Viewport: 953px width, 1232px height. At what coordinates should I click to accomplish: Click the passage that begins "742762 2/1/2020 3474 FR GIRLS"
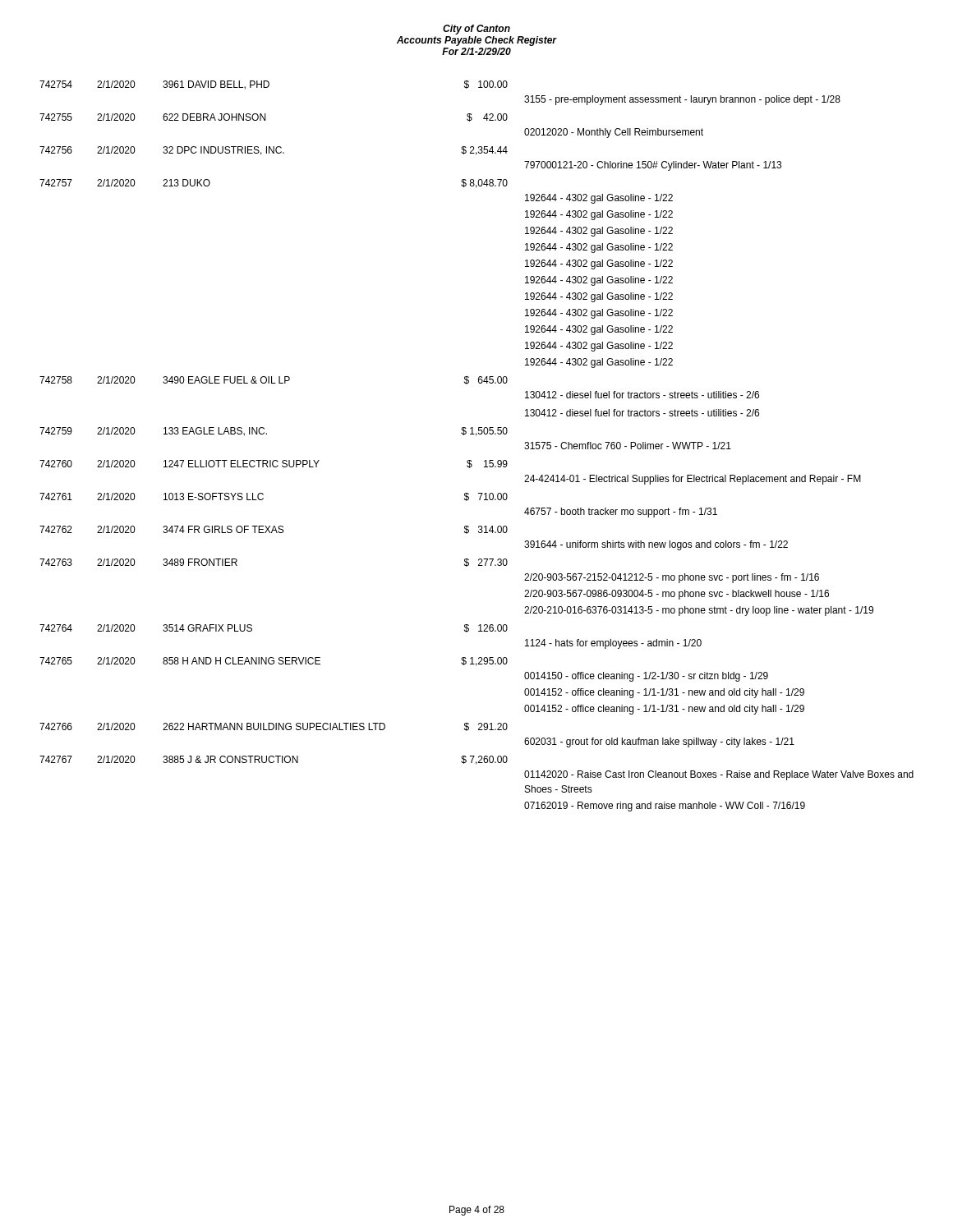coord(480,535)
